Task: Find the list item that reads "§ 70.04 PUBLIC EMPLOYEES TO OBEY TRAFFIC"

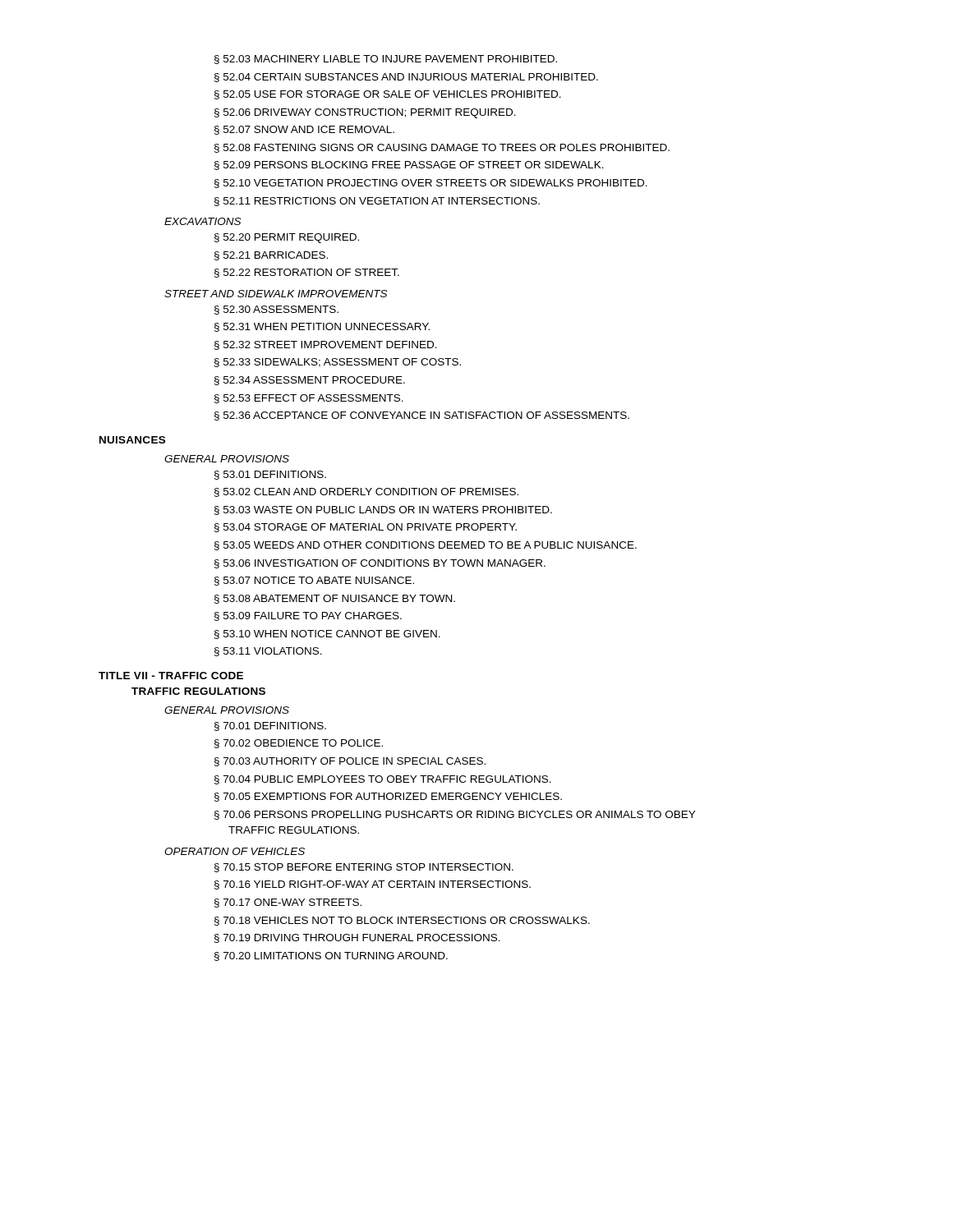Action: 550,779
